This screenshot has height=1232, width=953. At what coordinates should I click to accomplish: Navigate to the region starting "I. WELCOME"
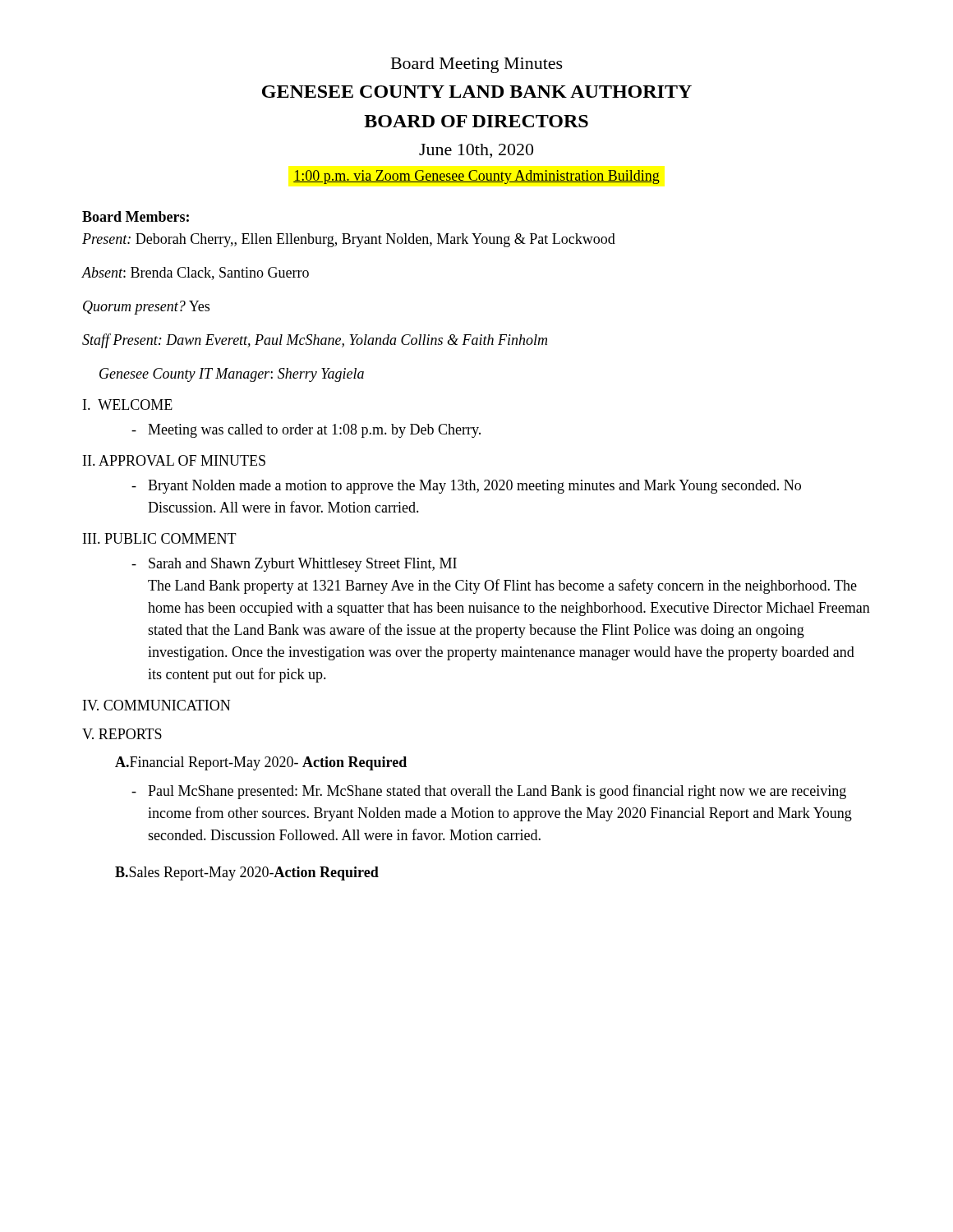(127, 405)
